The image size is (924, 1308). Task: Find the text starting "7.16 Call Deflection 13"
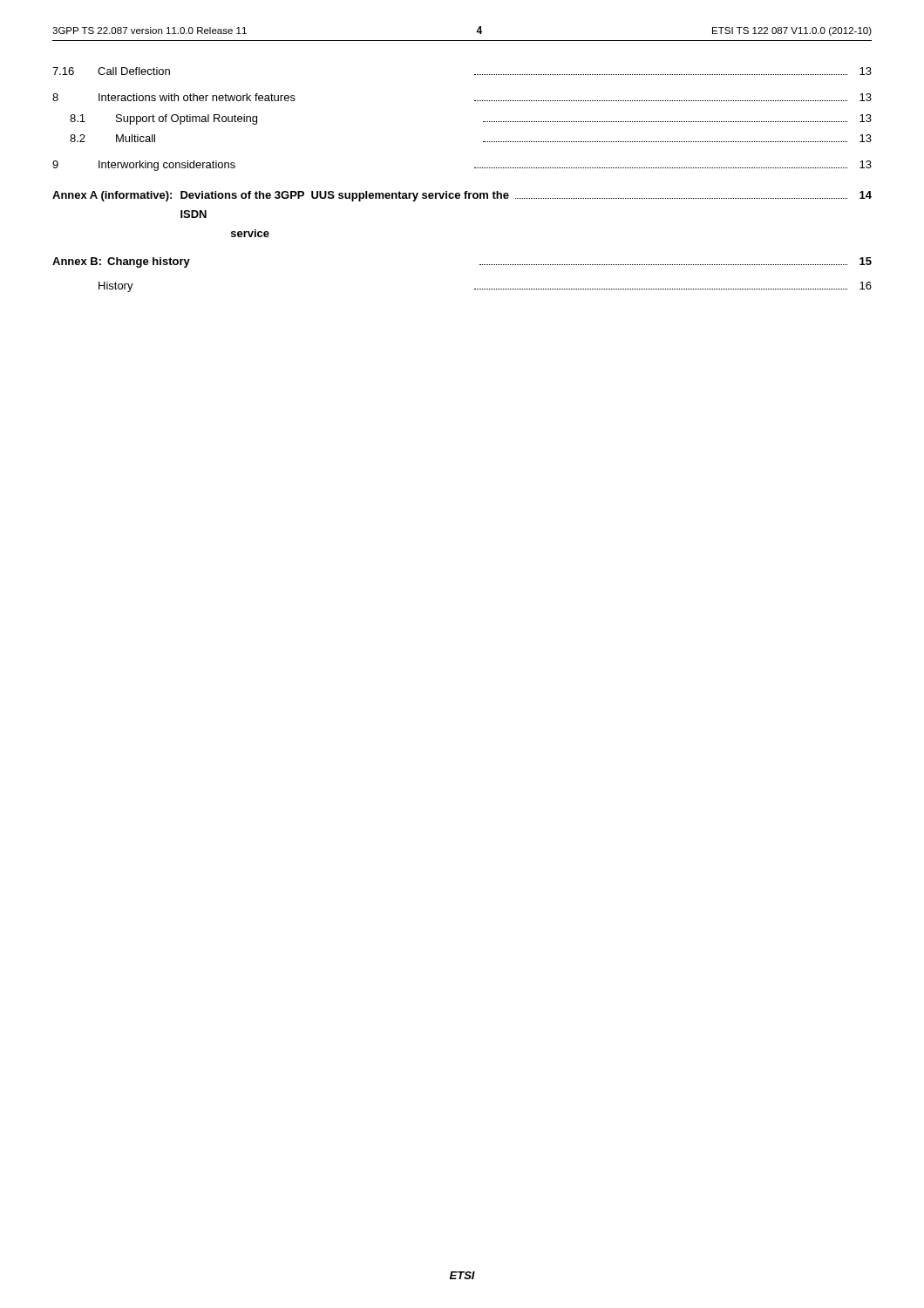(x=68, y=71)
